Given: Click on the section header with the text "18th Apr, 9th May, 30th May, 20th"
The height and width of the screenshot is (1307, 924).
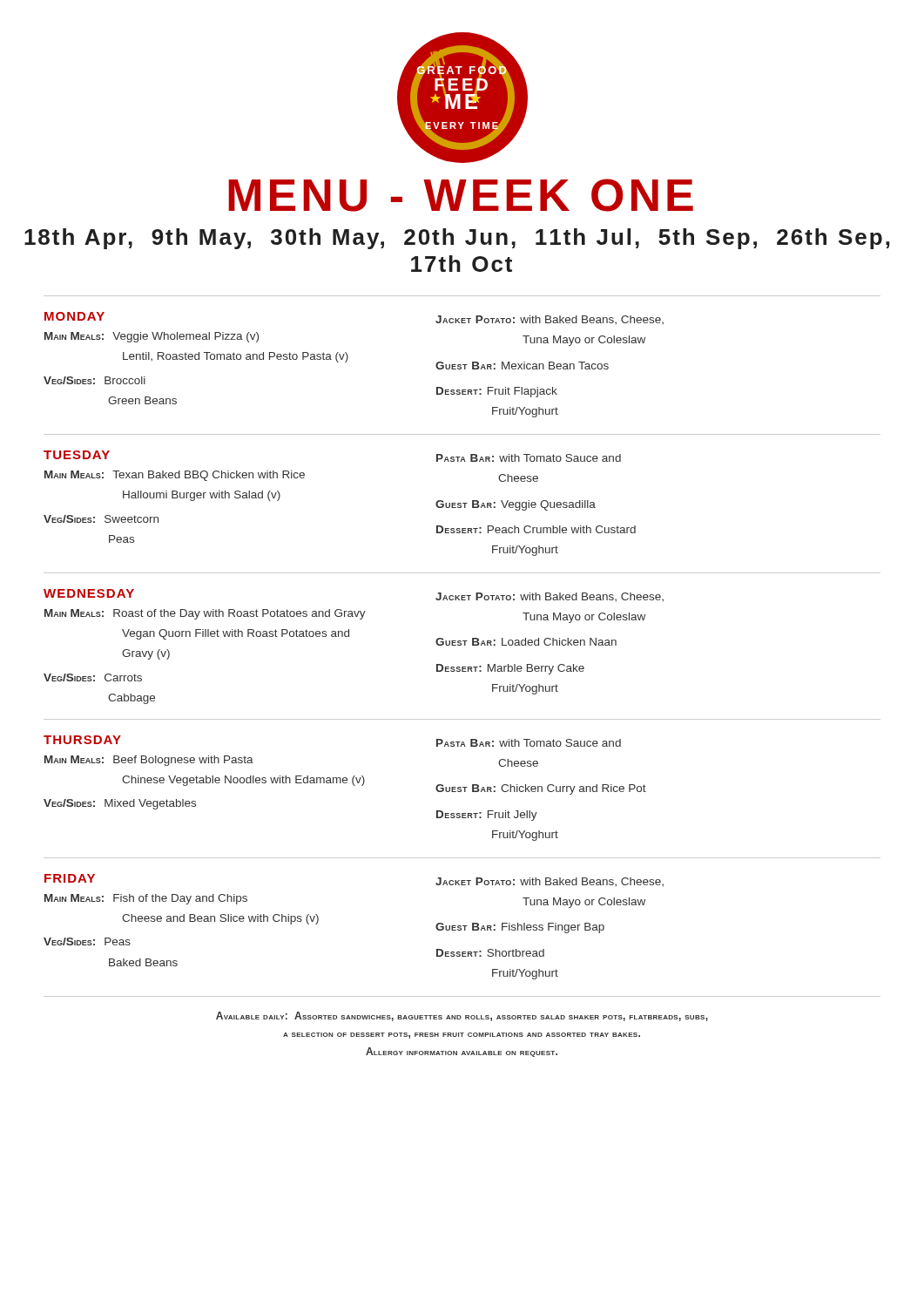Looking at the screenshot, I should pyautogui.click(x=462, y=251).
